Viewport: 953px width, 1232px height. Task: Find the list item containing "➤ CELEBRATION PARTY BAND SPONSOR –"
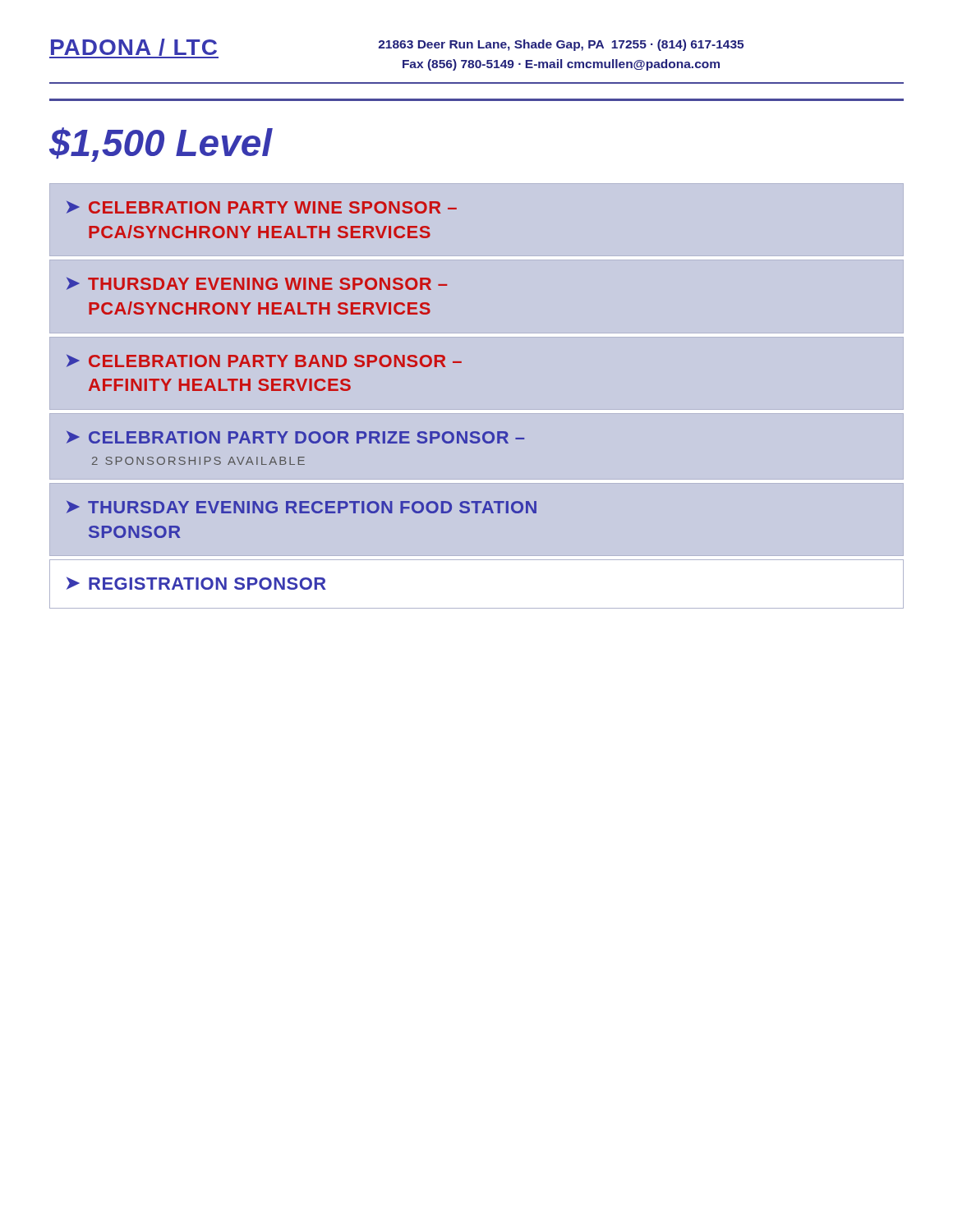tap(264, 361)
